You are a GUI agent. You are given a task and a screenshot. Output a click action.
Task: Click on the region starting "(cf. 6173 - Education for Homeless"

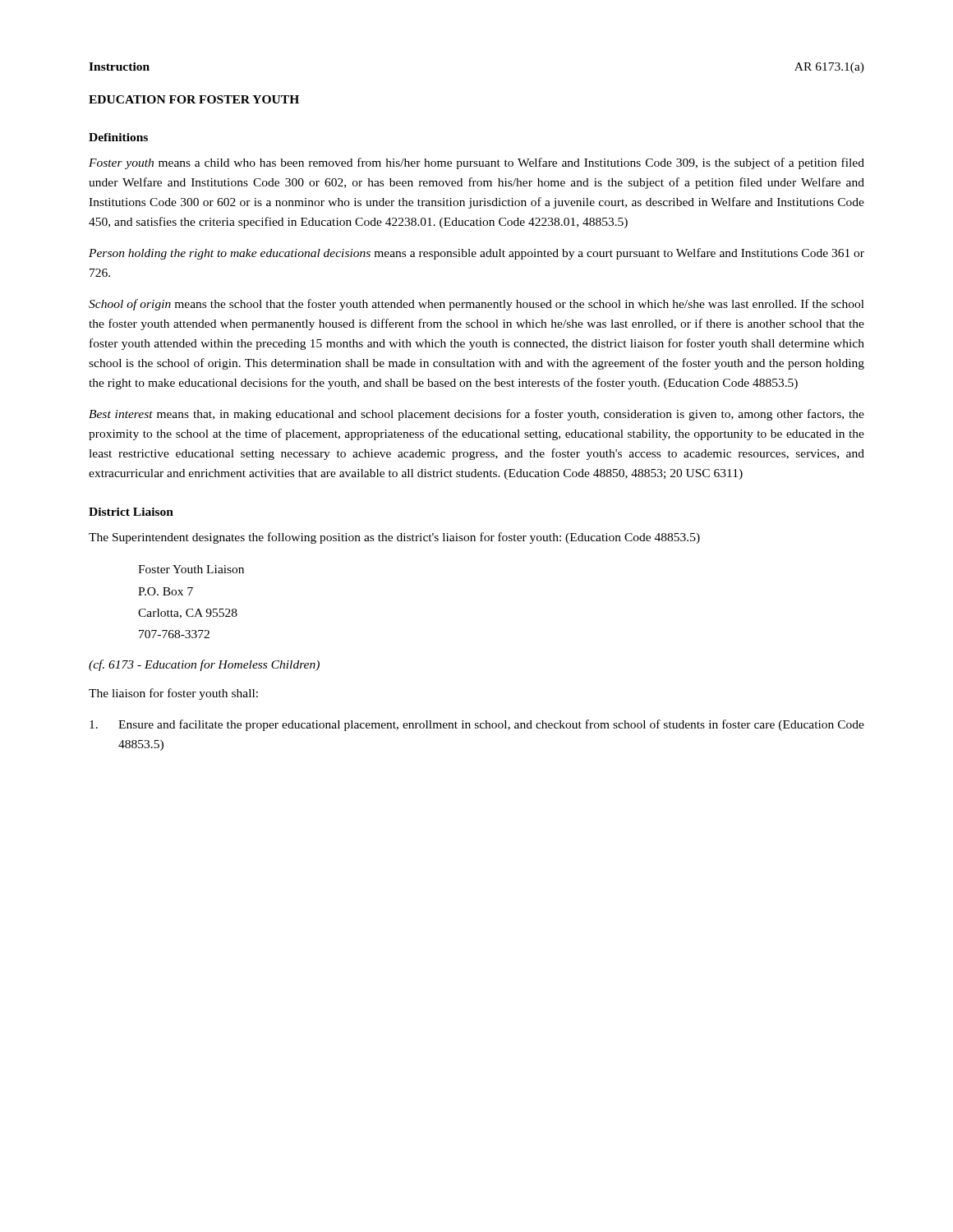pyautogui.click(x=204, y=664)
